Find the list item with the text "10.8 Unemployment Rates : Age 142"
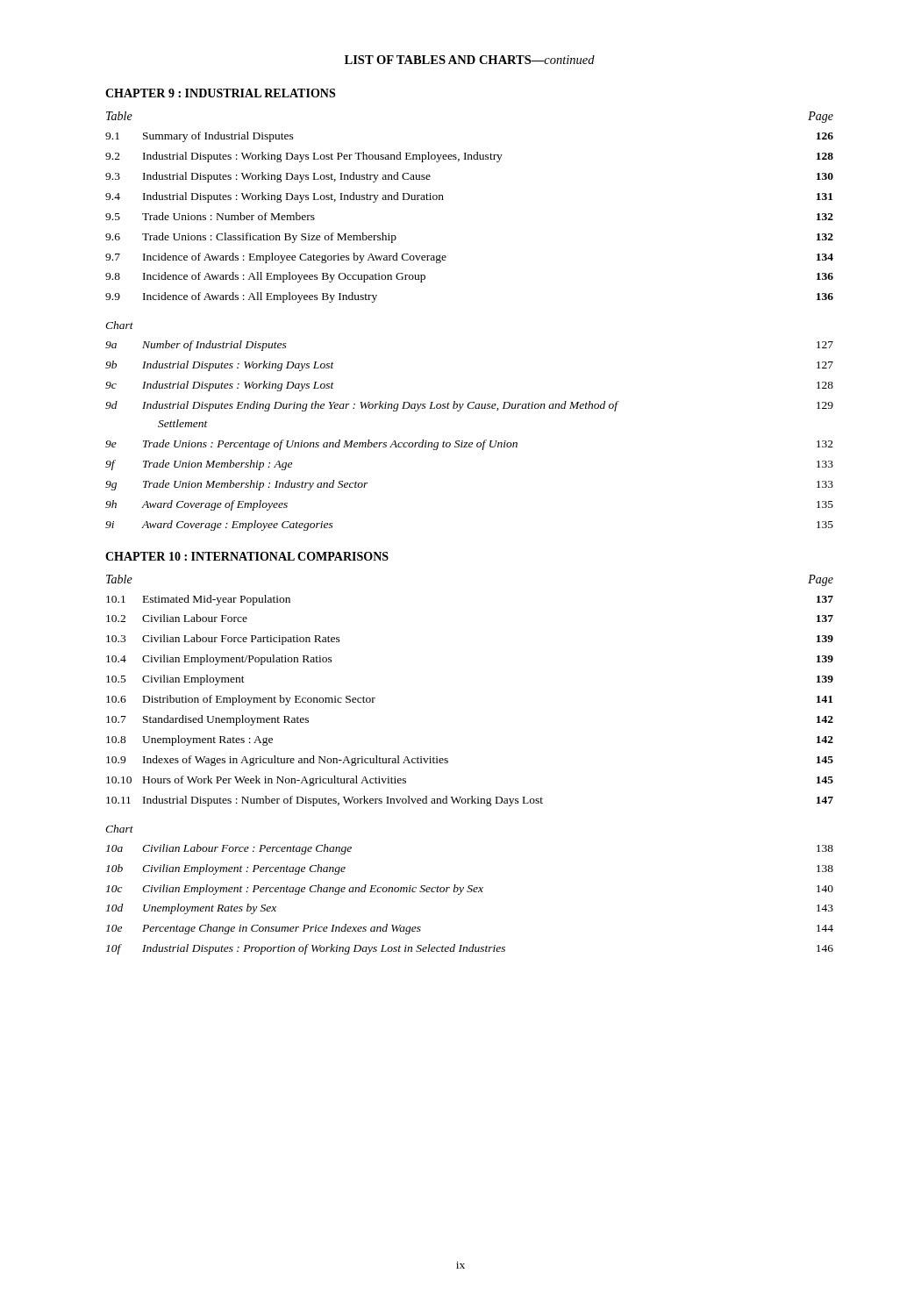Viewport: 921px width, 1316px height. (204, 740)
